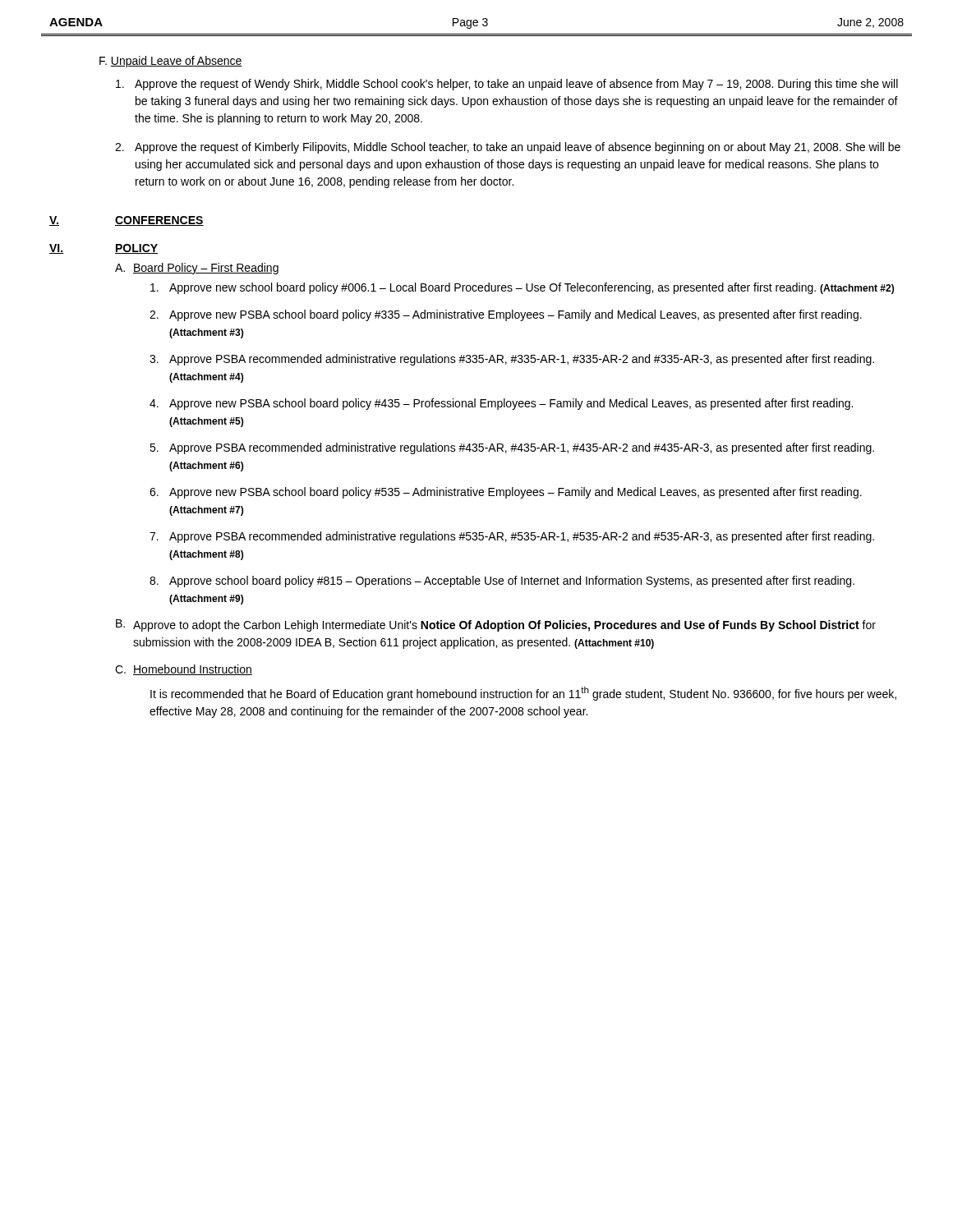Point to the block beginning "2. Approve new"

(527, 324)
